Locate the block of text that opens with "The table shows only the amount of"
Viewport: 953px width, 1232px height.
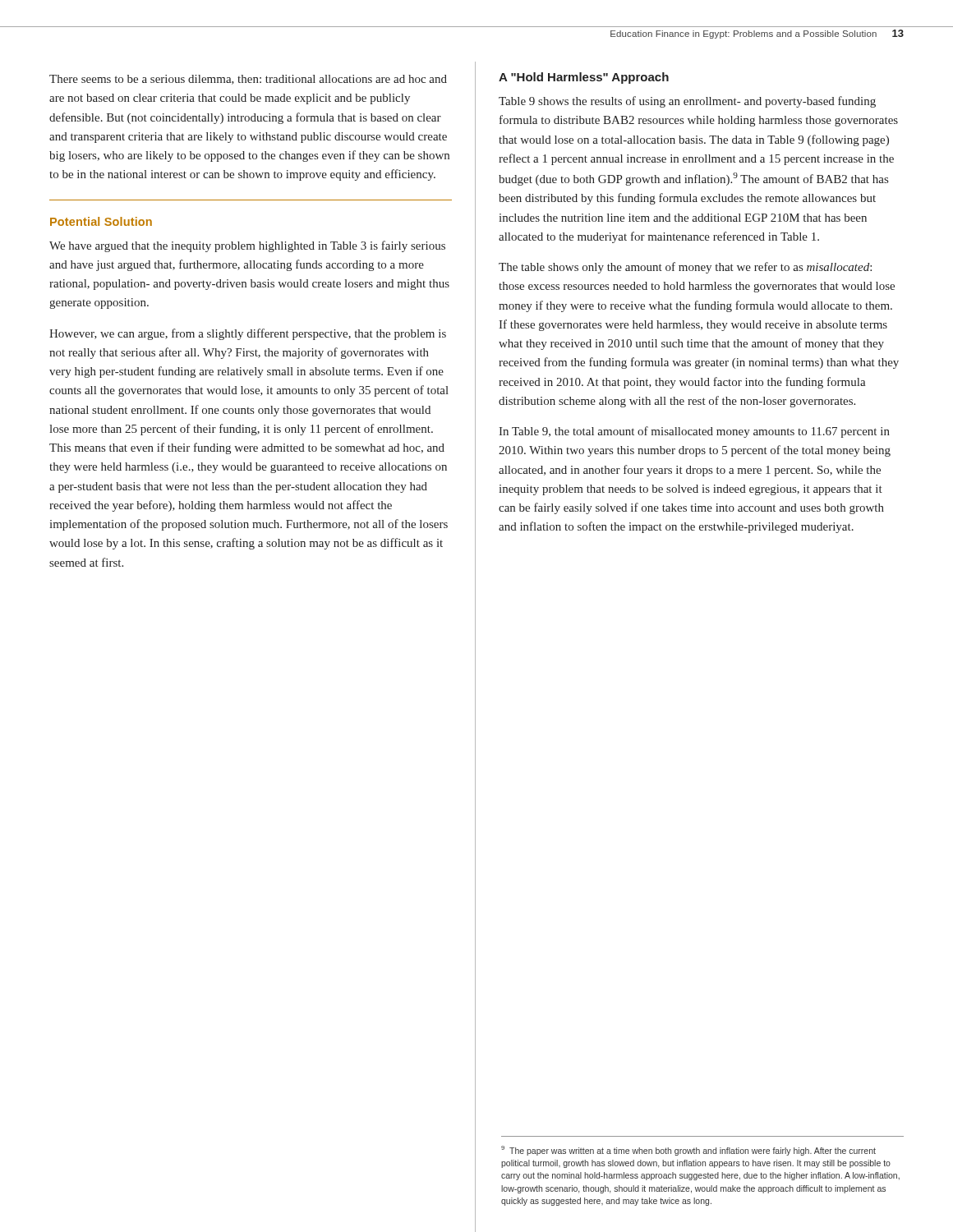click(700, 334)
